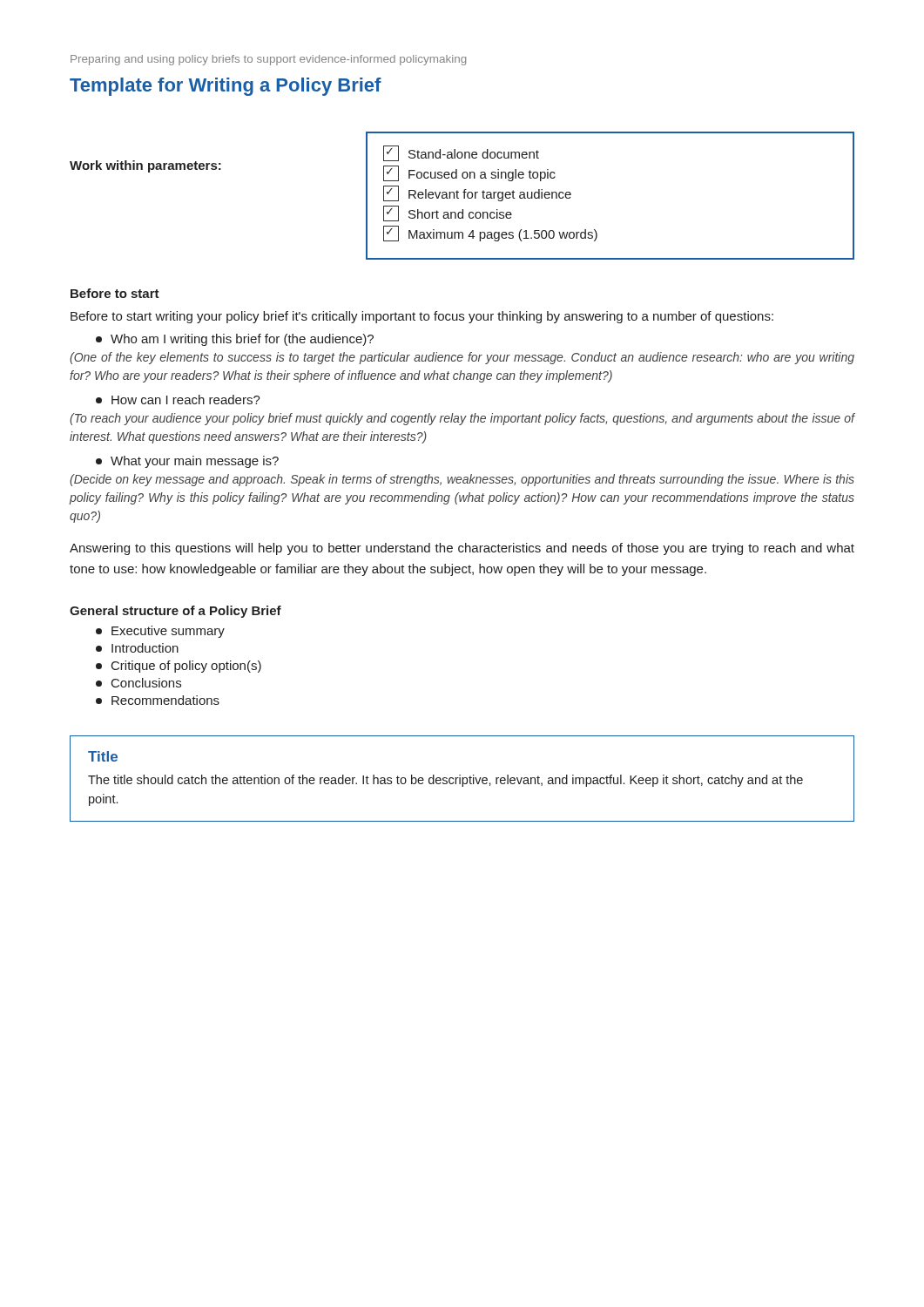This screenshot has height=1307, width=924.
Task: Locate the text block containing "(One of the key elements to success"
Action: click(462, 367)
